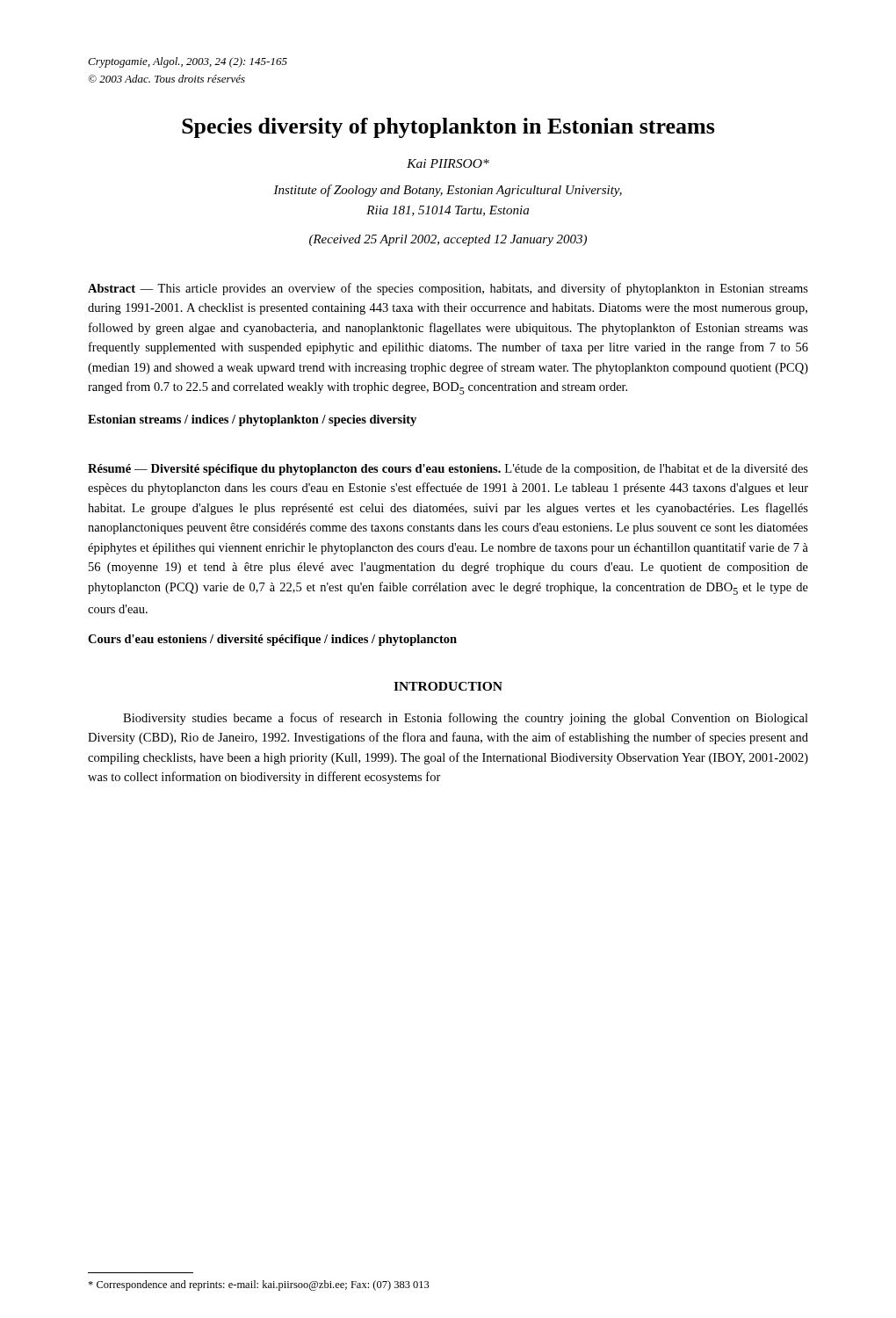Screen dimensions: 1318x896
Task: Locate the title that reads "Species diversity of phytoplankton in Estonian"
Action: click(448, 127)
